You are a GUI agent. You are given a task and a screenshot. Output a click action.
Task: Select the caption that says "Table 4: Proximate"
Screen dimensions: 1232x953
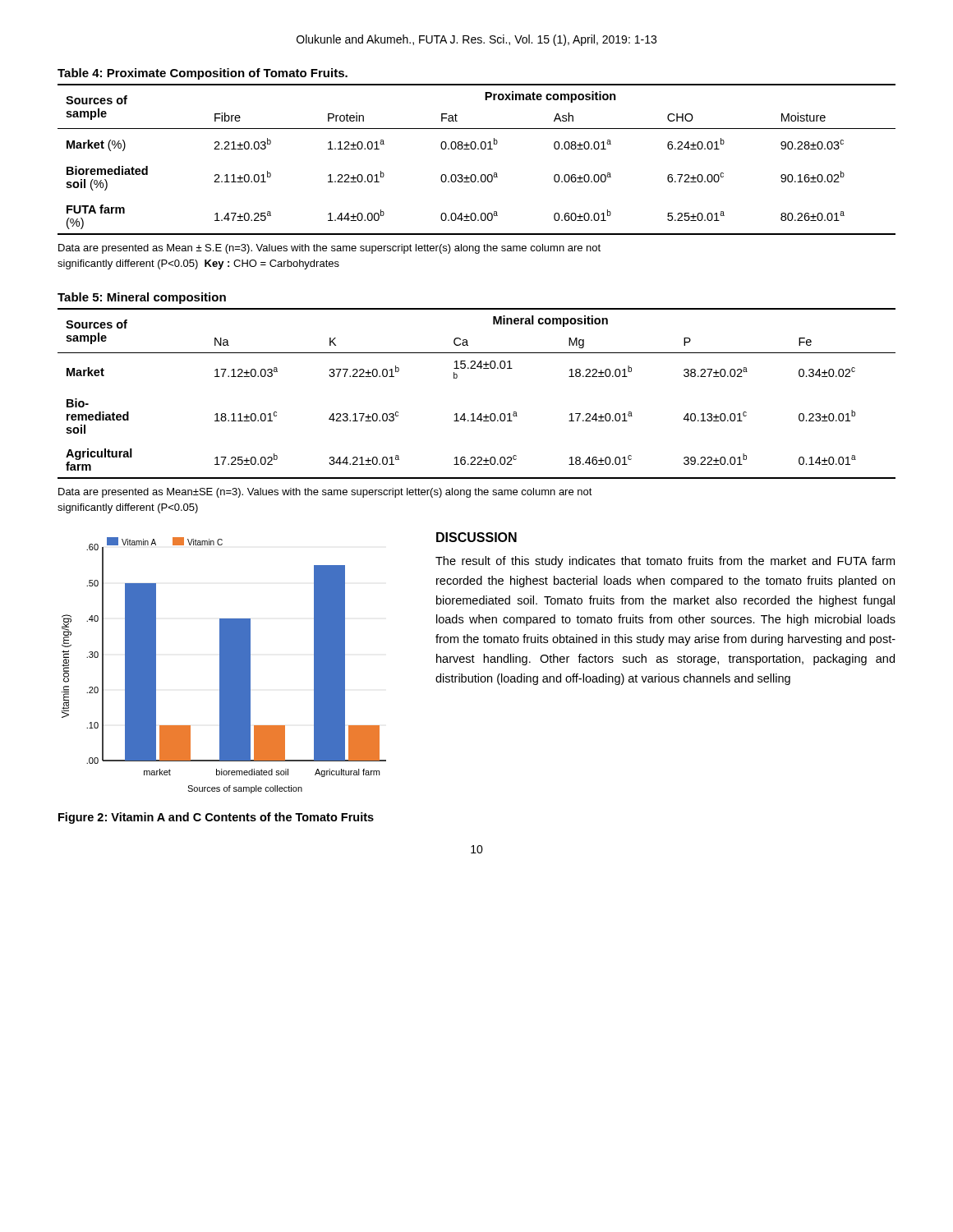203,73
